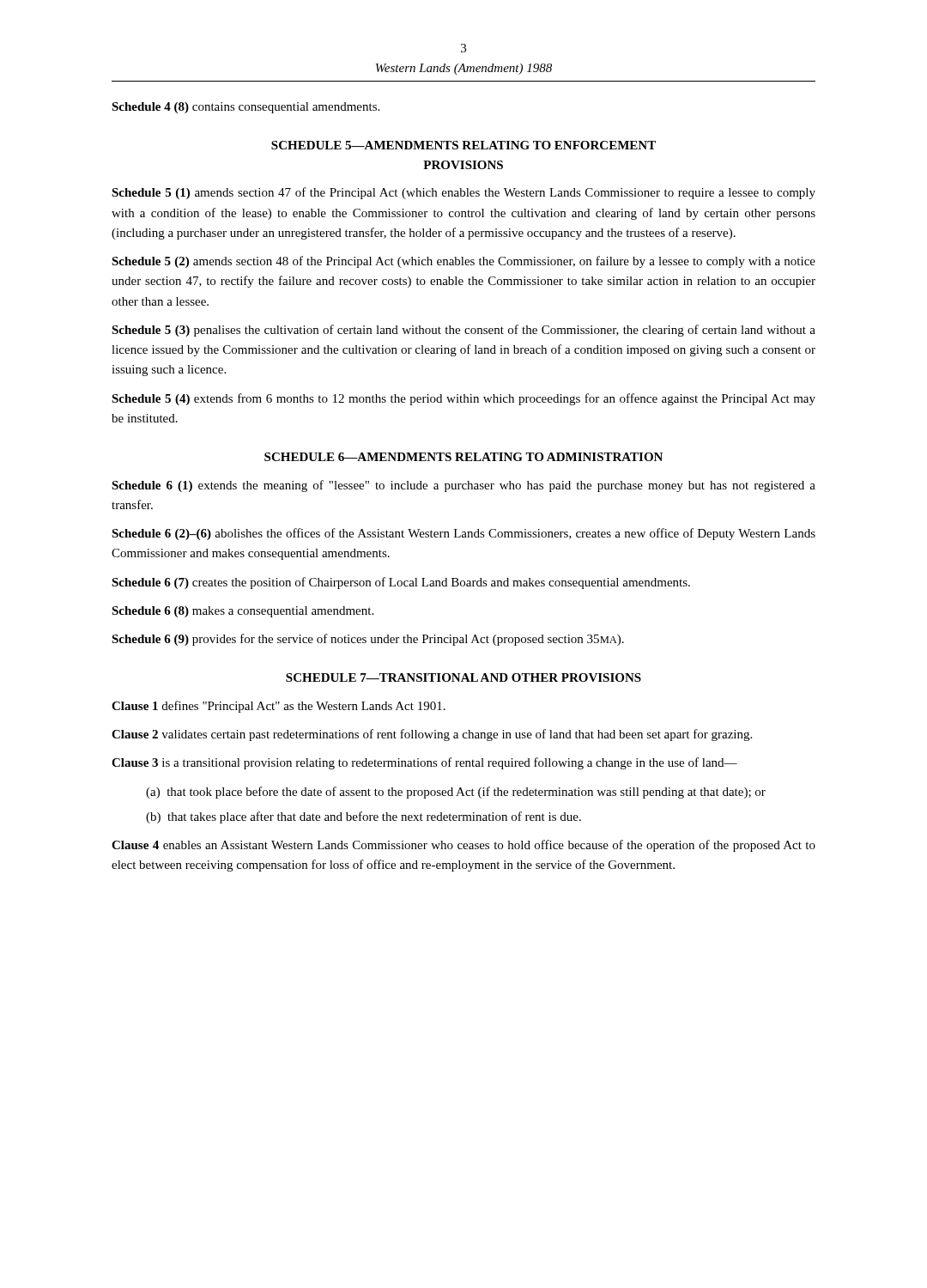This screenshot has width=927, height=1288.
Task: Click the passage that begins "Schedule 5 (3) penalises the cultivation of certain"
Action: pyautogui.click(x=464, y=349)
